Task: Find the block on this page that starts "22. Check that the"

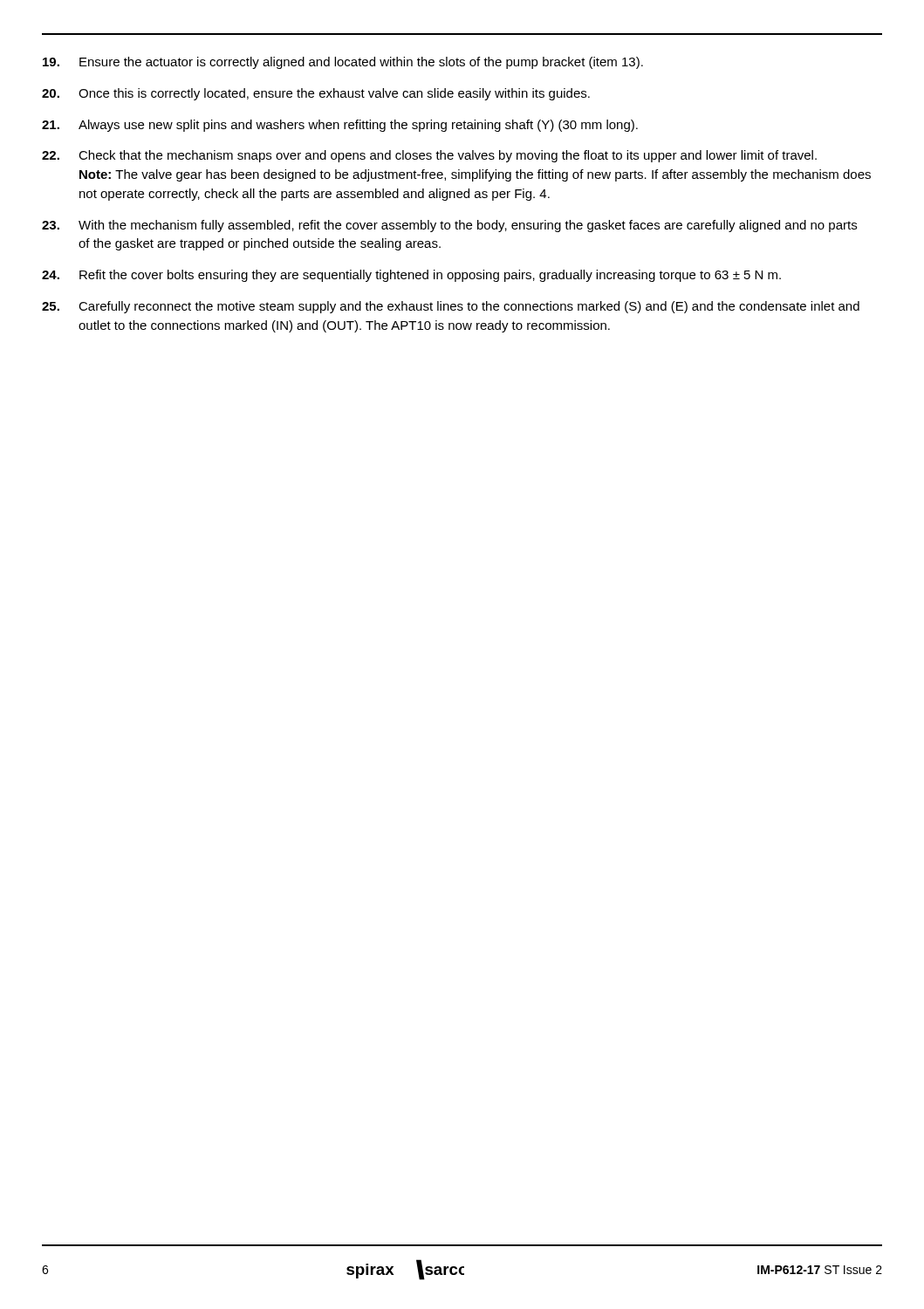Action: tap(457, 174)
